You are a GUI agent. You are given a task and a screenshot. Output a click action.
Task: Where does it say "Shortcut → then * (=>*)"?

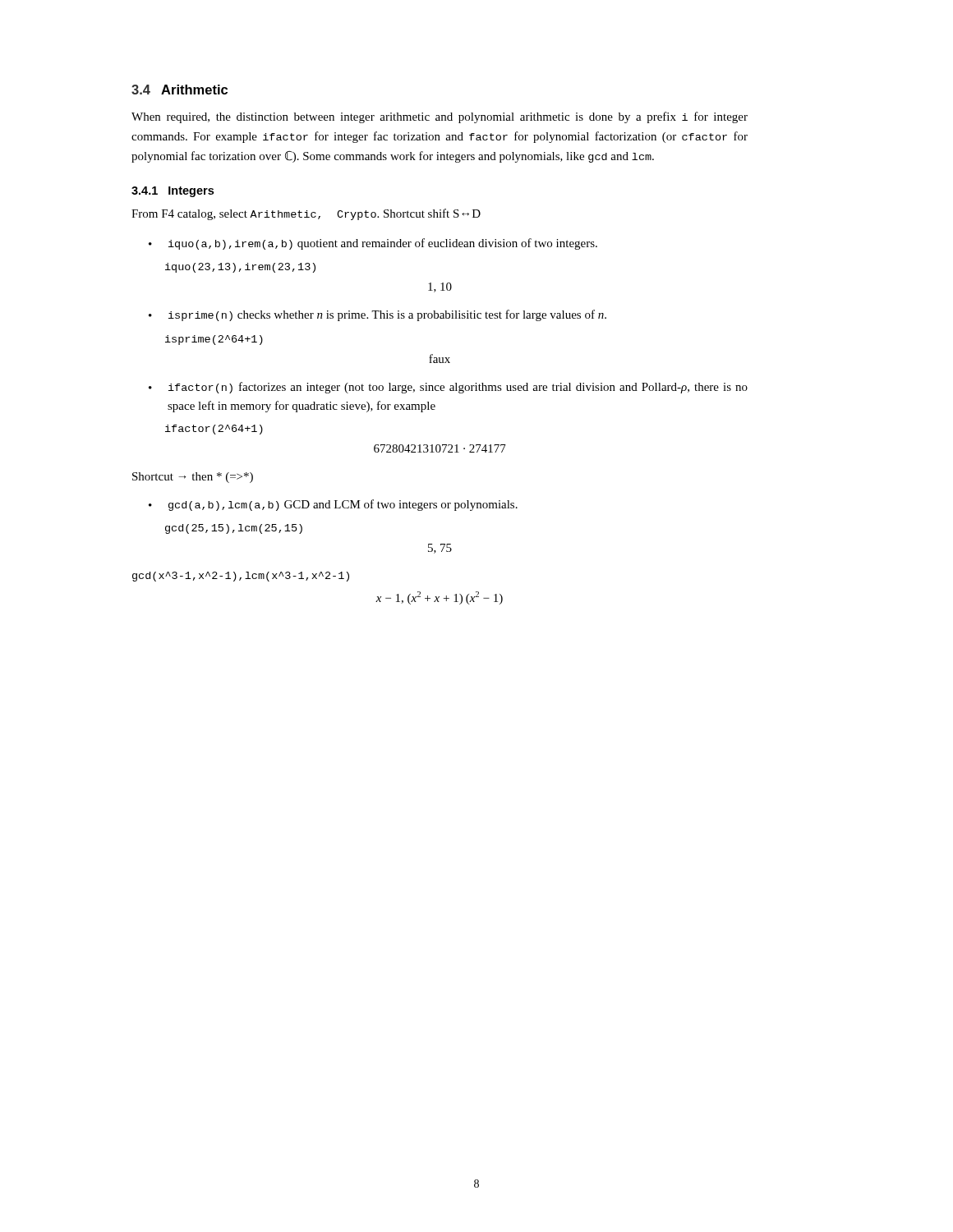pyautogui.click(x=192, y=477)
